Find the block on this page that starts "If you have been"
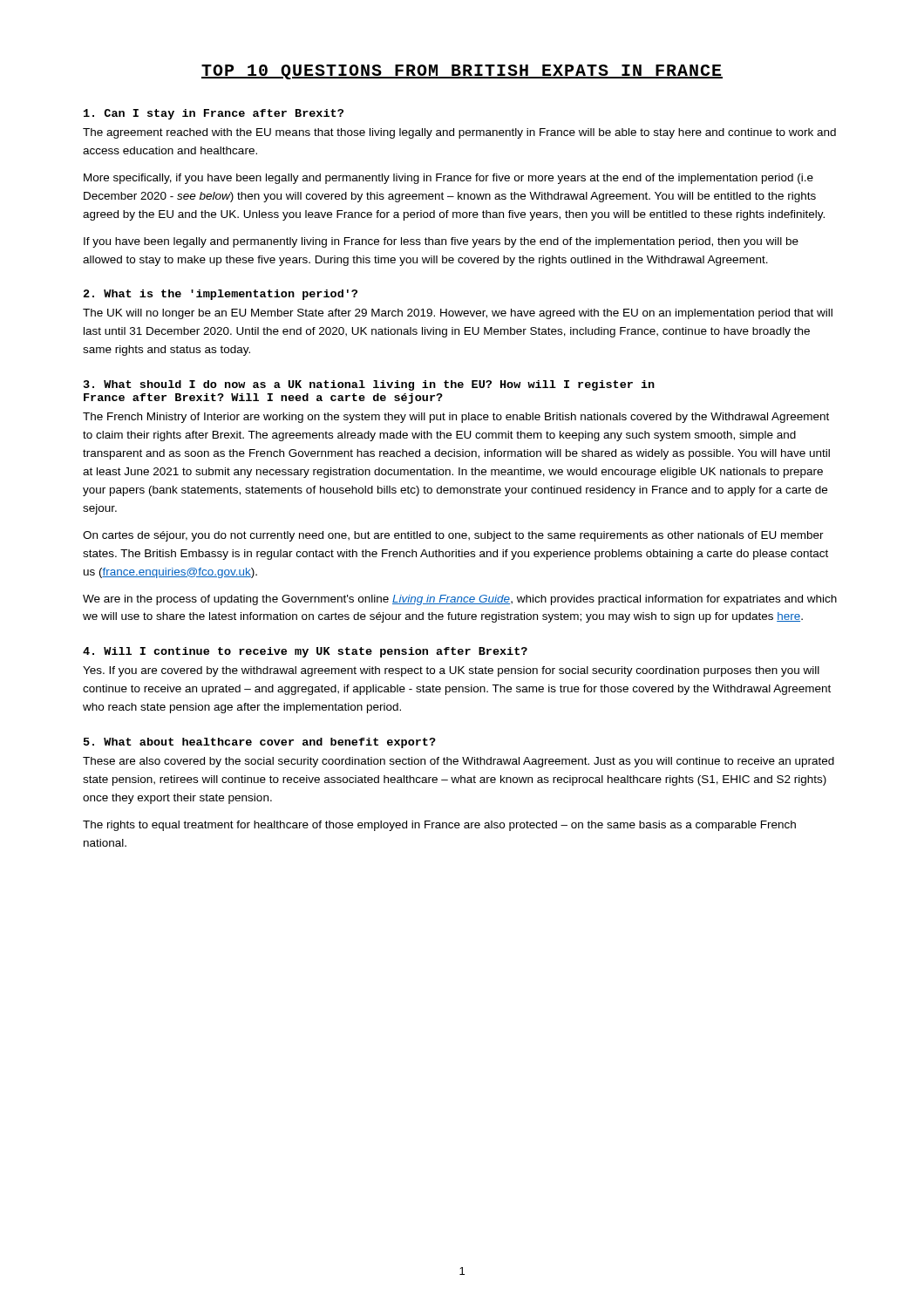 (x=441, y=250)
